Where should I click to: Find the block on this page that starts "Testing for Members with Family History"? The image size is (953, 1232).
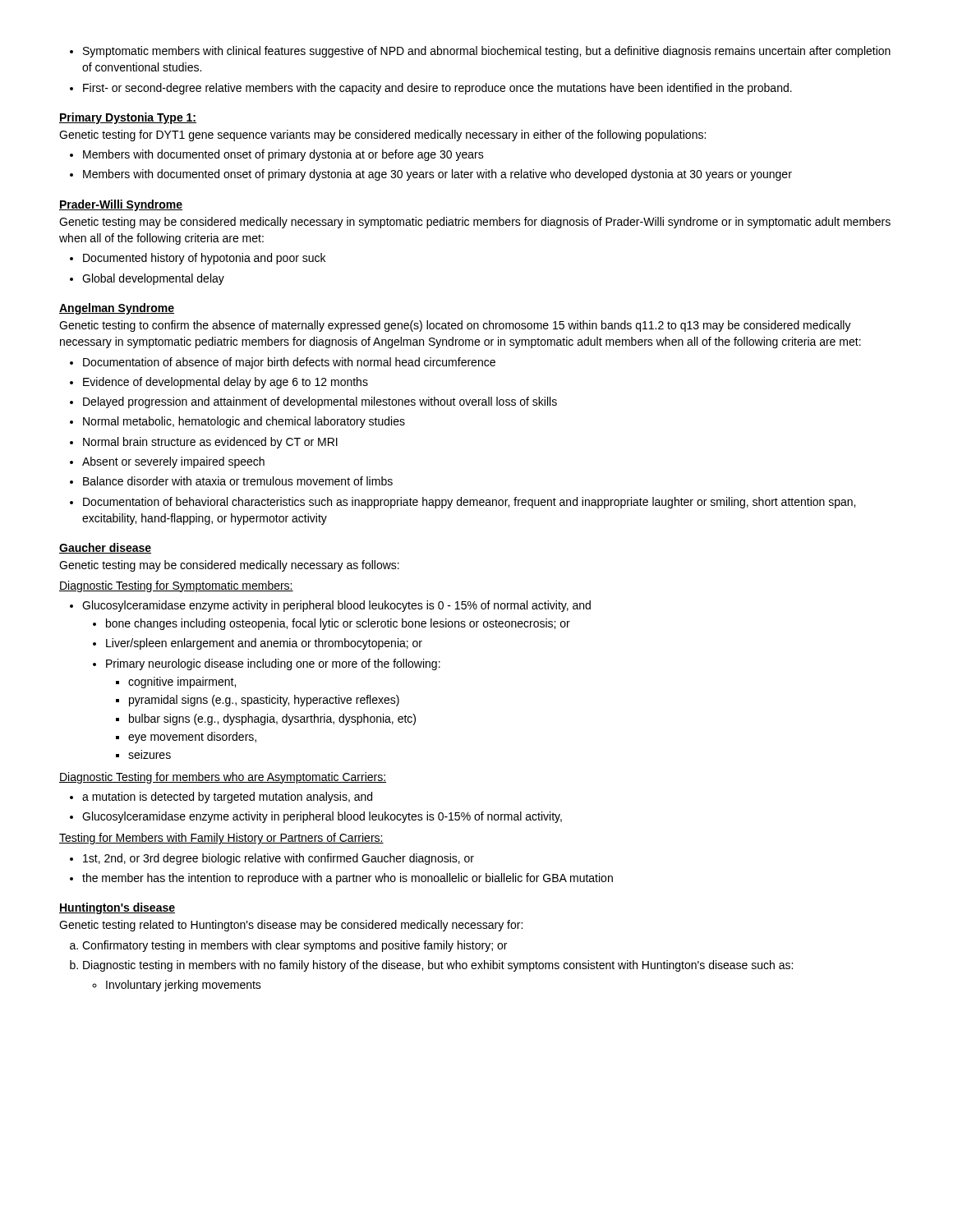[221, 838]
